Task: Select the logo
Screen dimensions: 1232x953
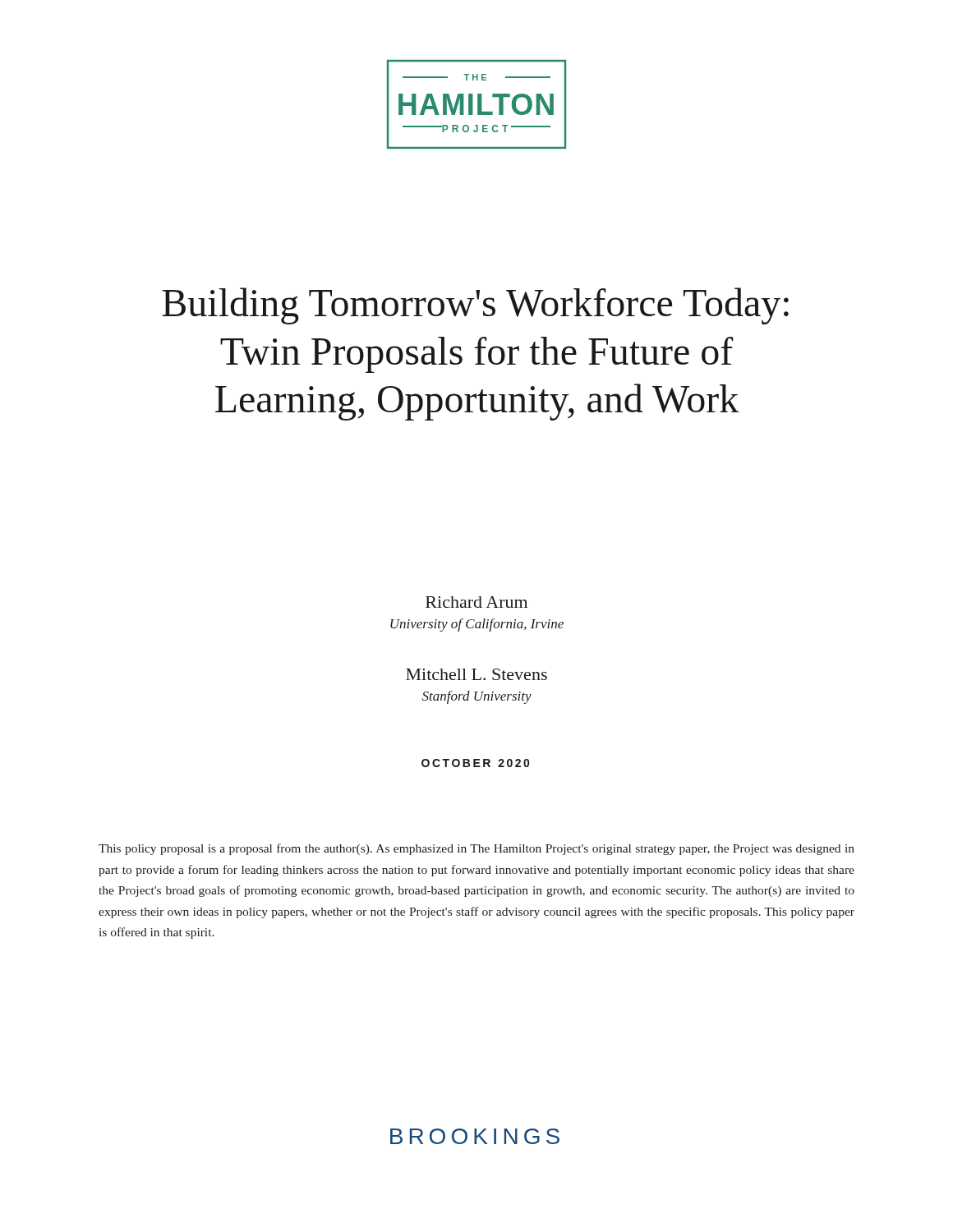Action: [x=476, y=106]
